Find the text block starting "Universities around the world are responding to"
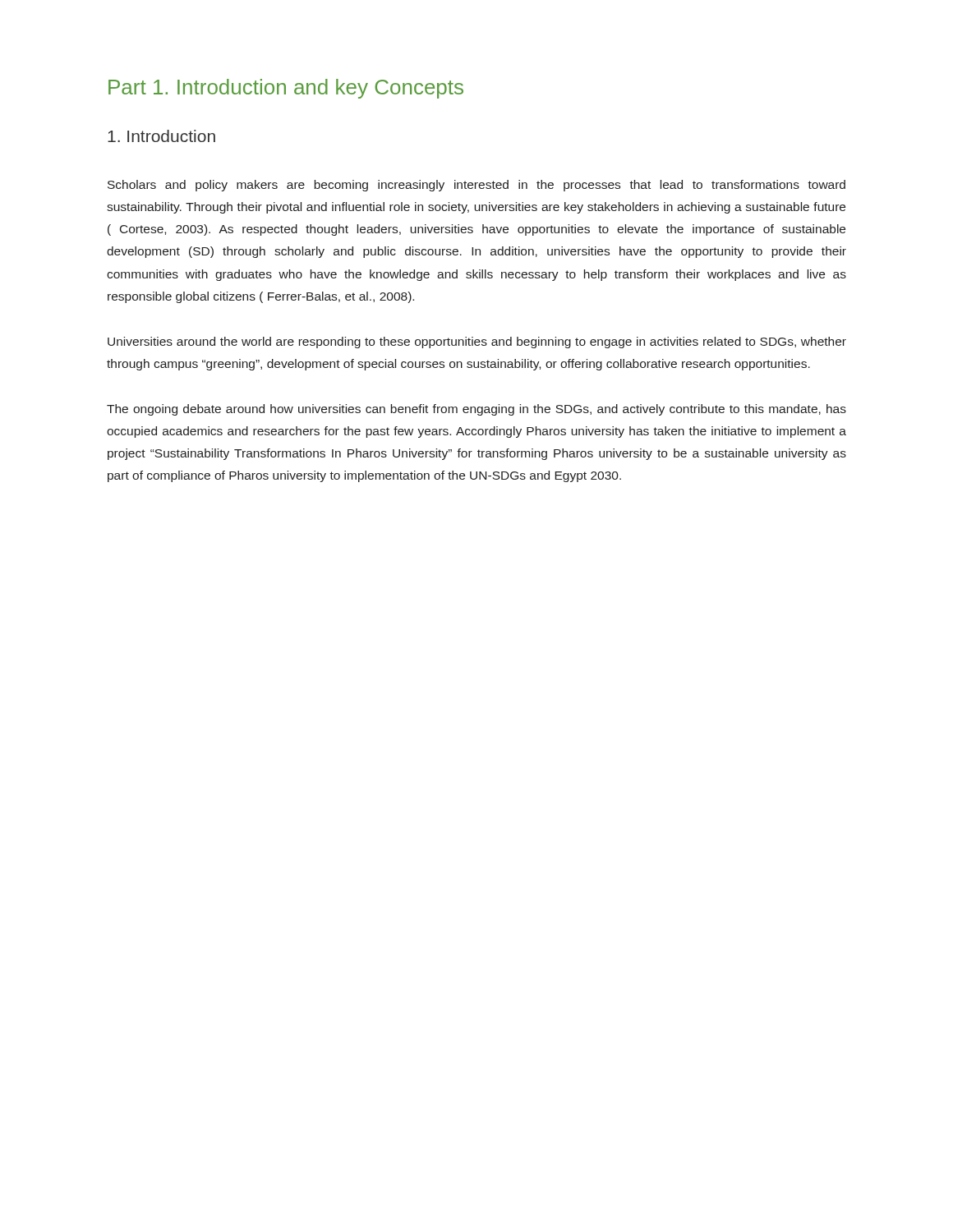 [476, 352]
